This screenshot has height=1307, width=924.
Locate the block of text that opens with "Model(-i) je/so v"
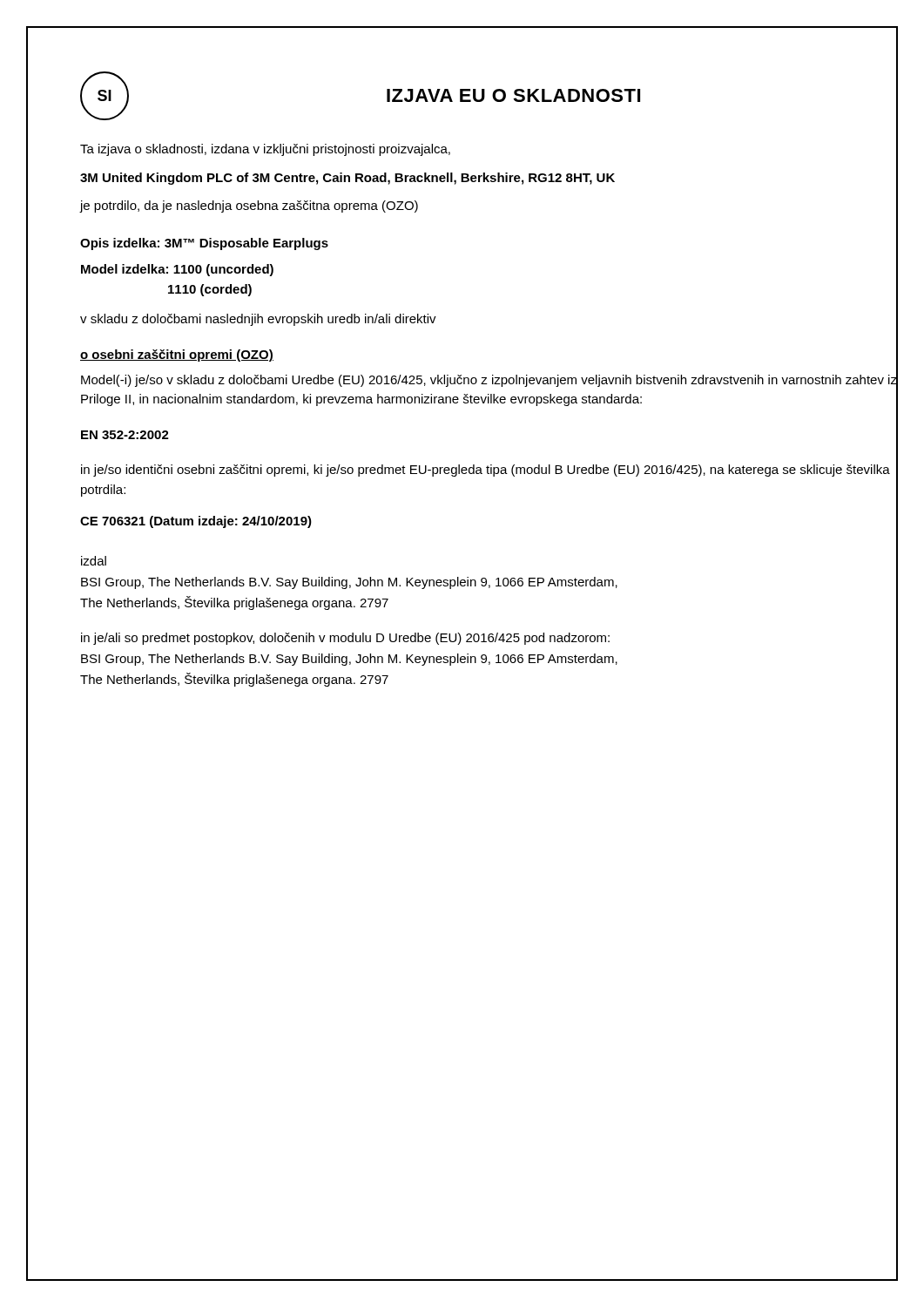tap(489, 389)
